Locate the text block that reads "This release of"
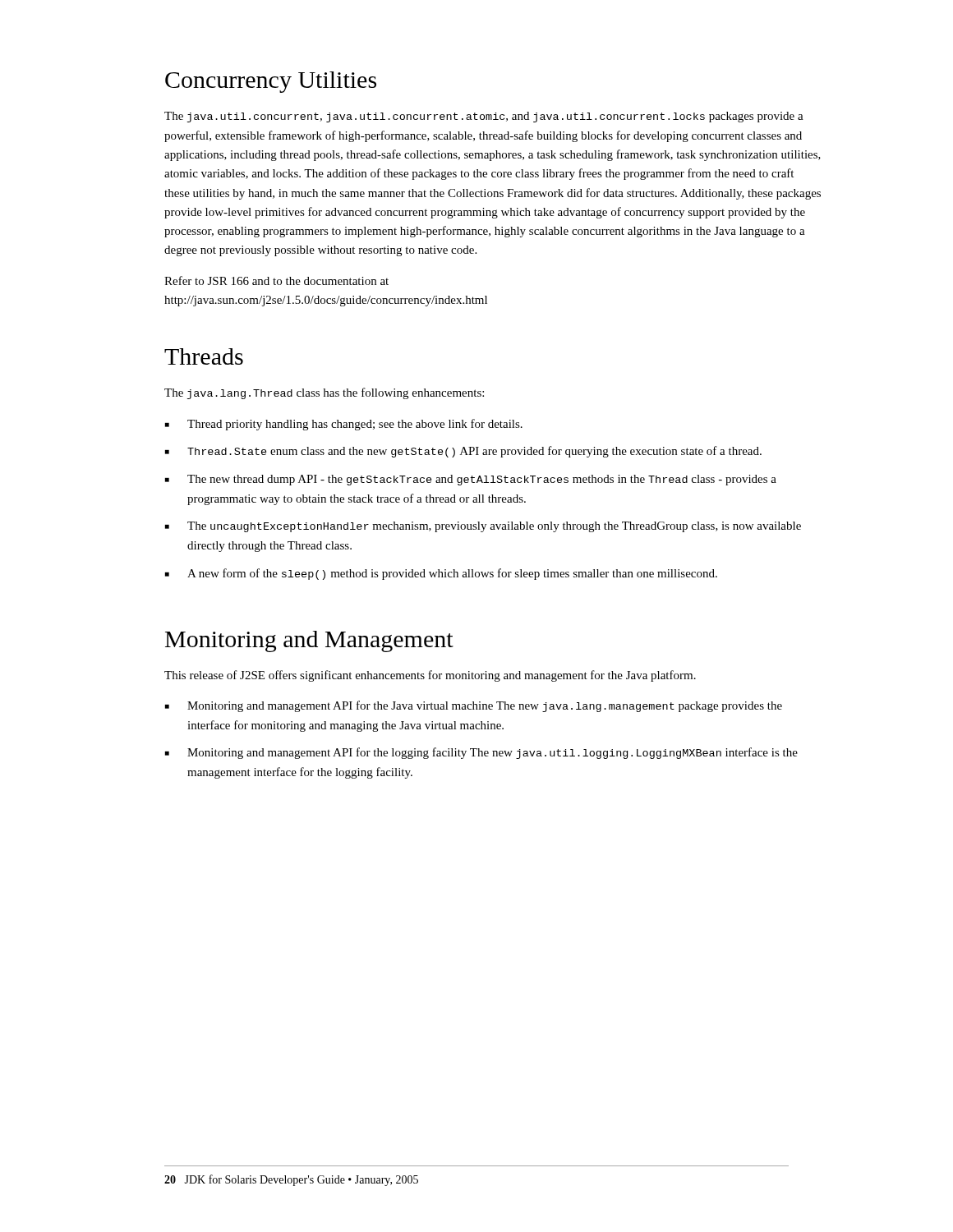This screenshot has height=1232, width=953. pos(493,675)
